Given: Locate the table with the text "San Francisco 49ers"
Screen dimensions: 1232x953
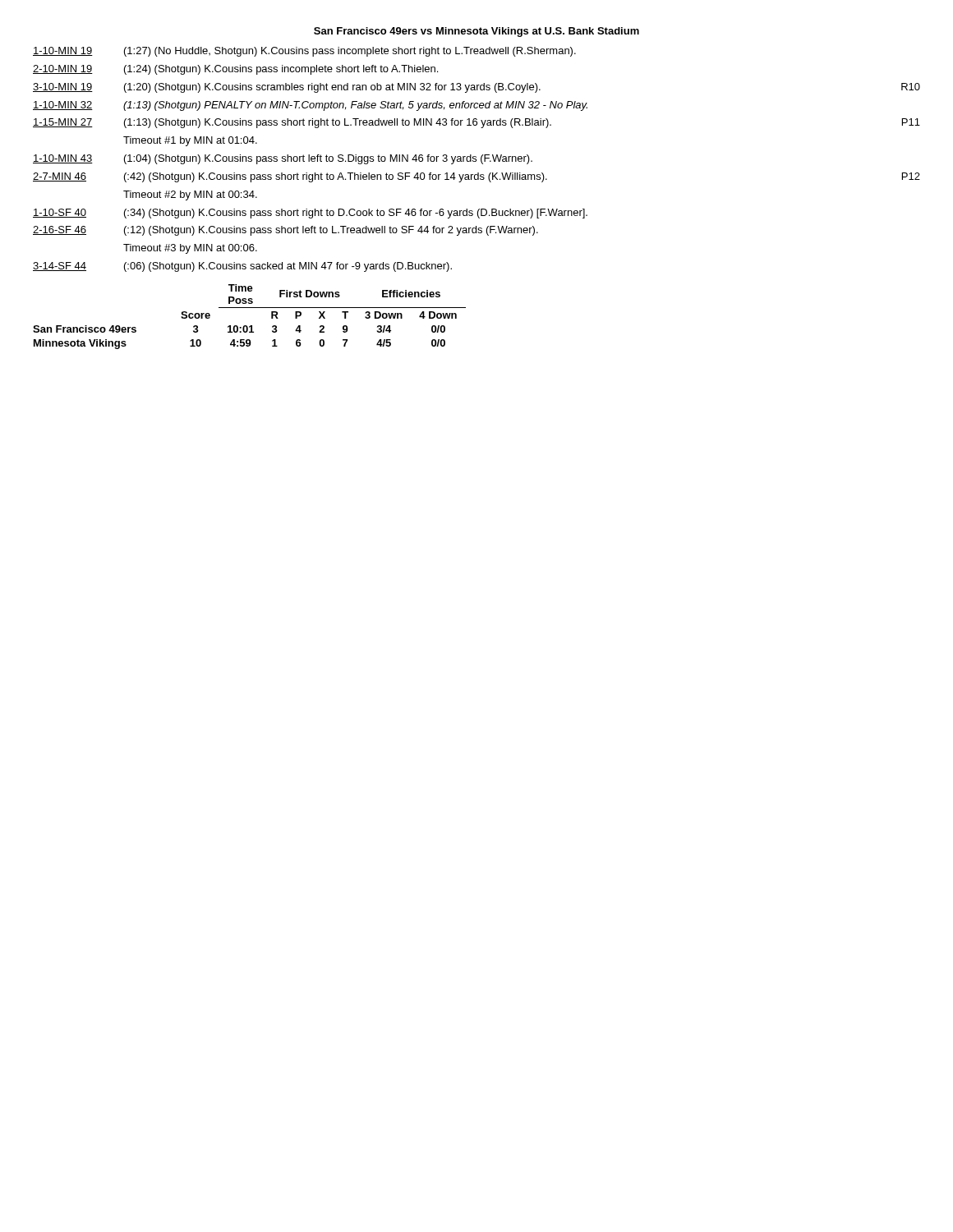Looking at the screenshot, I should 476,315.
